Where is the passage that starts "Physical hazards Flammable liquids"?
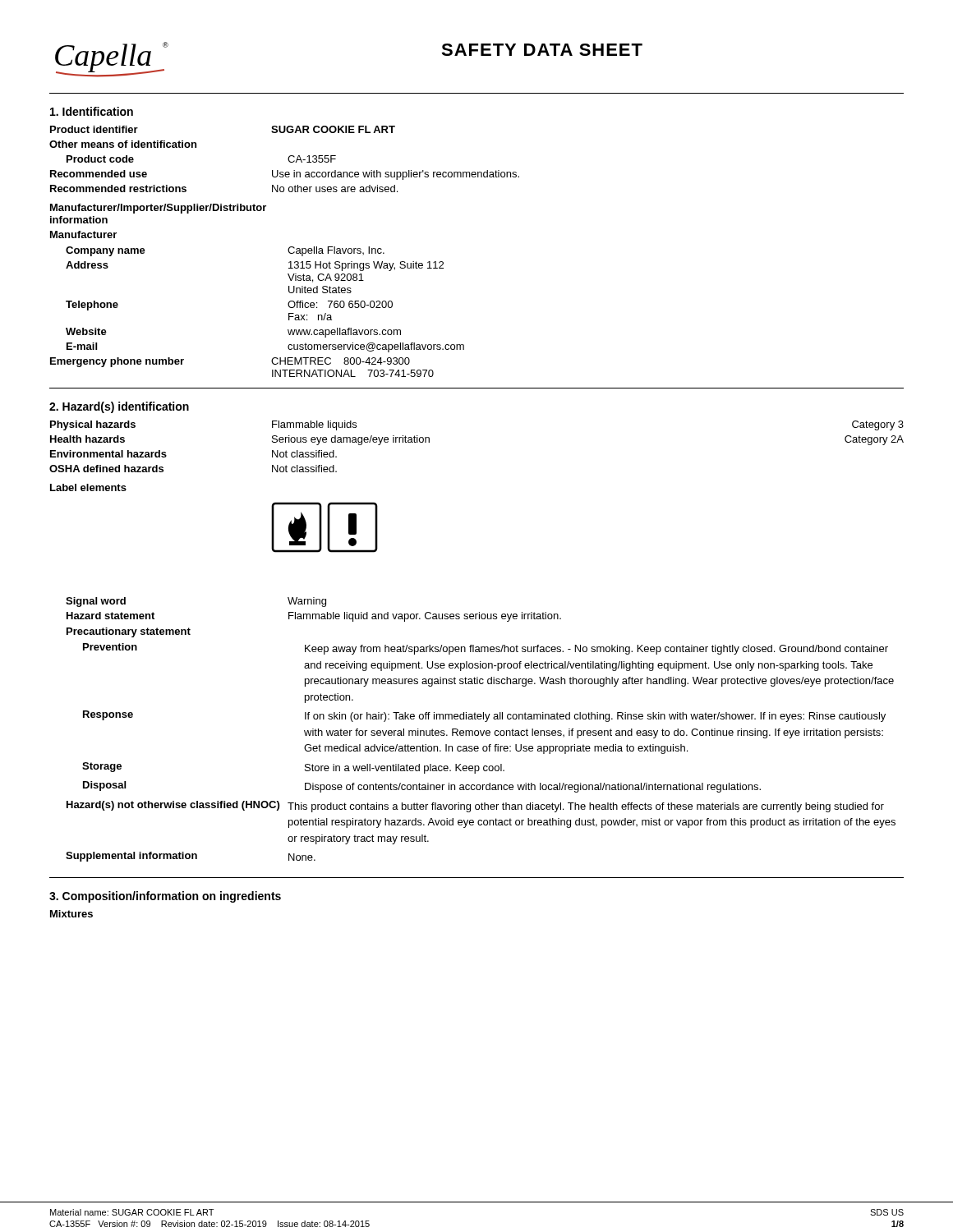Viewport: 953px width, 1232px height. point(85,425)
